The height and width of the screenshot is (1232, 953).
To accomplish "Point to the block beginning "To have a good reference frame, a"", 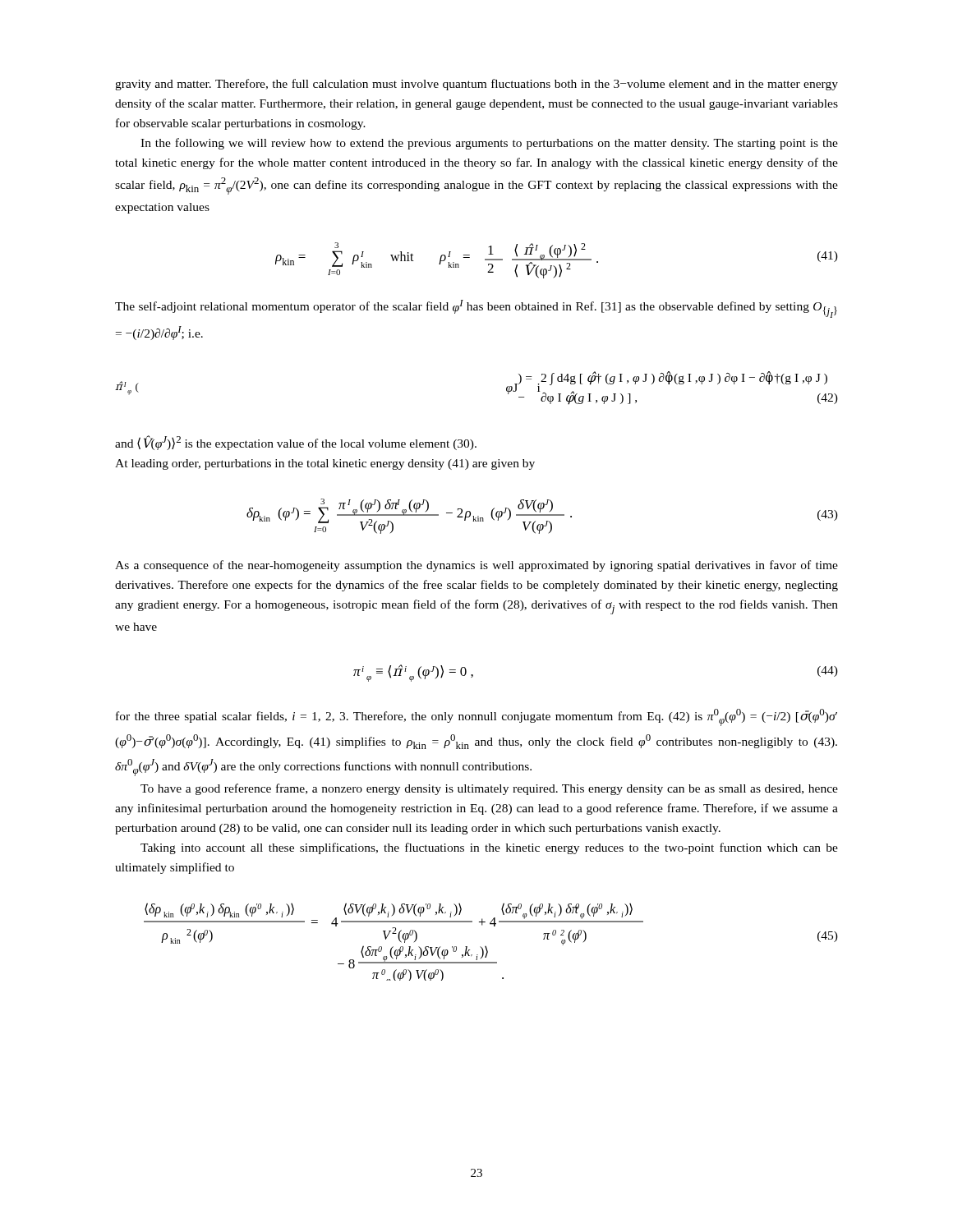I will pos(476,808).
